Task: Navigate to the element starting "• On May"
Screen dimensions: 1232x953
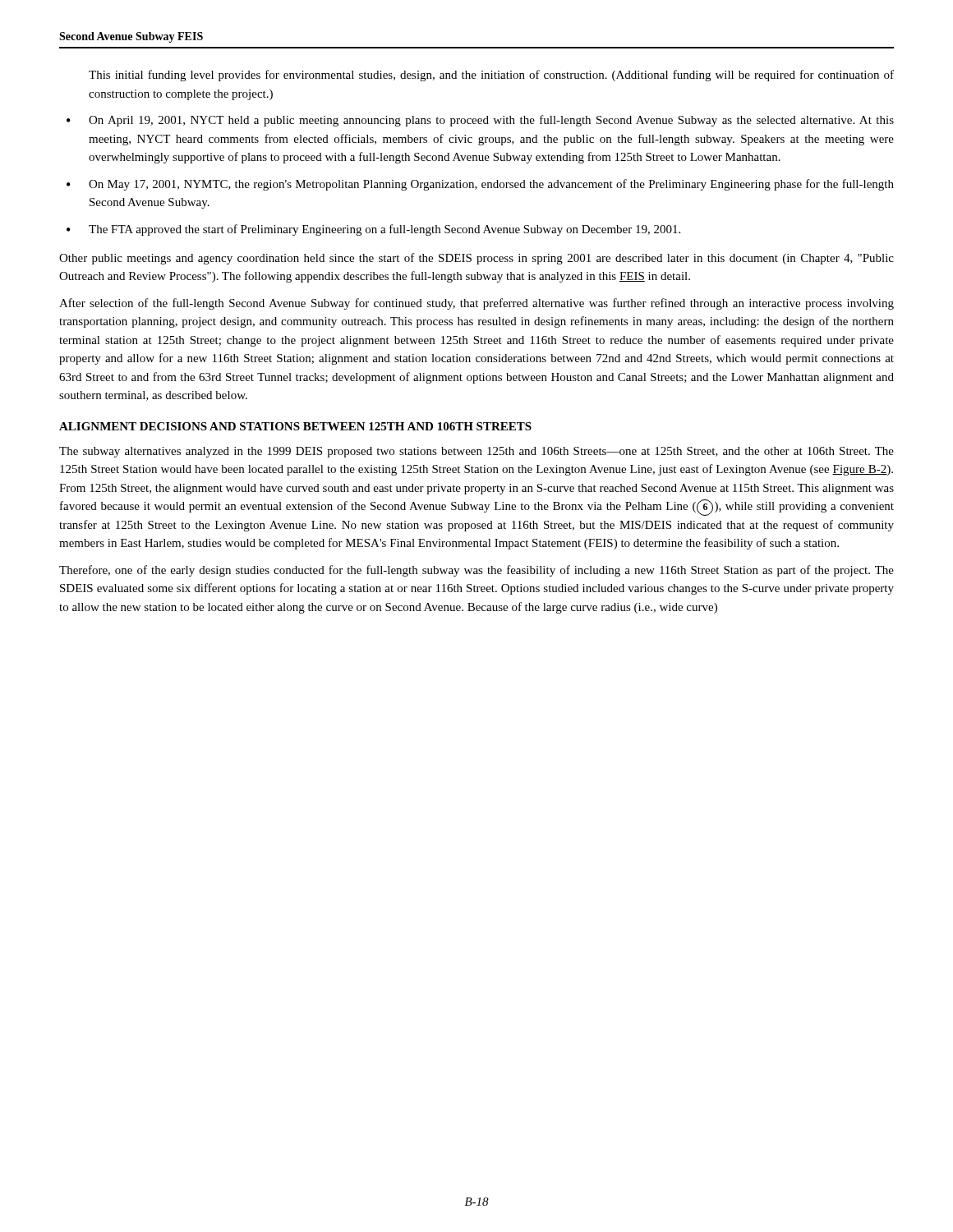Action: coord(476,193)
